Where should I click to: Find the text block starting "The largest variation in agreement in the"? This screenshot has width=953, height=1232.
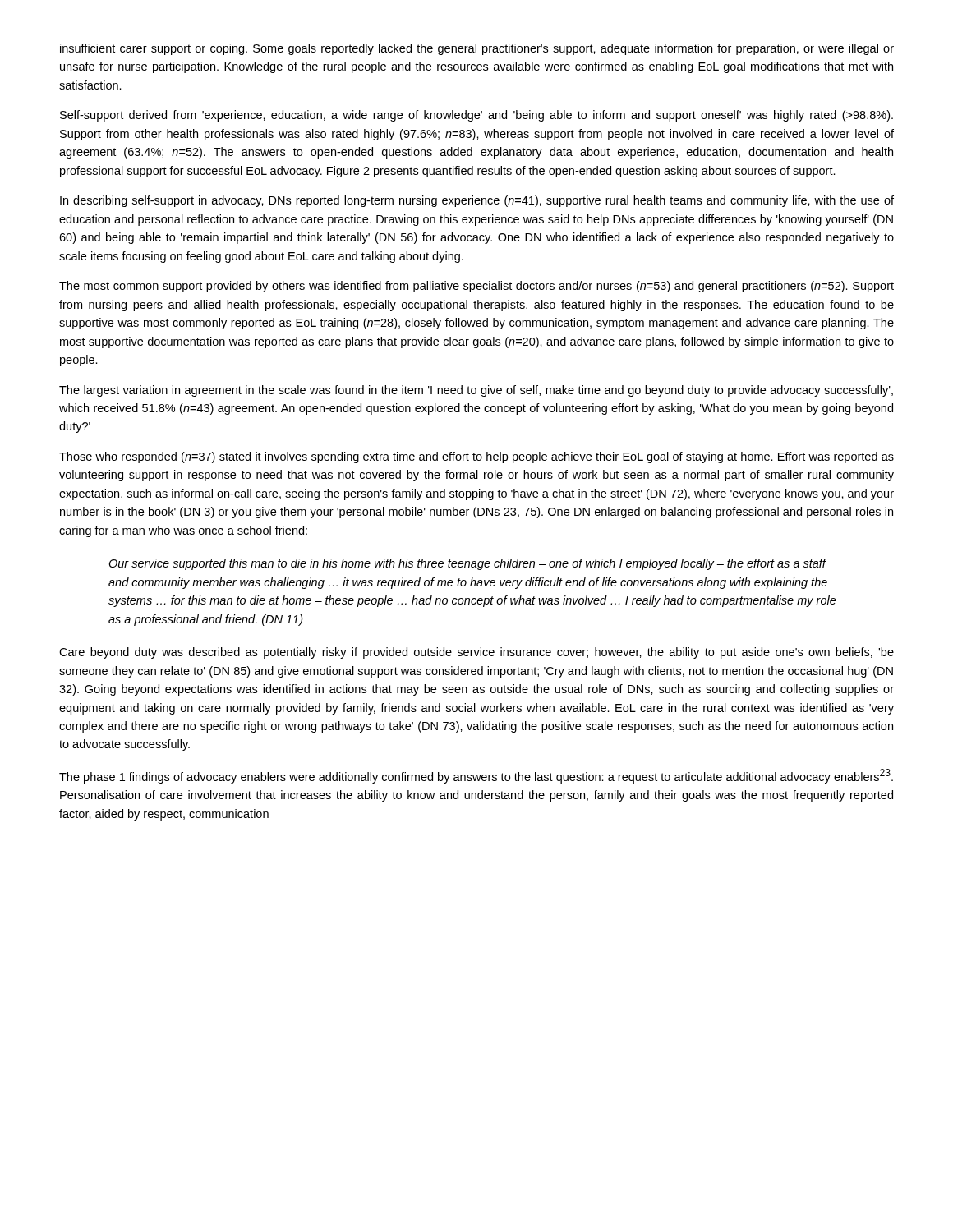(x=476, y=408)
